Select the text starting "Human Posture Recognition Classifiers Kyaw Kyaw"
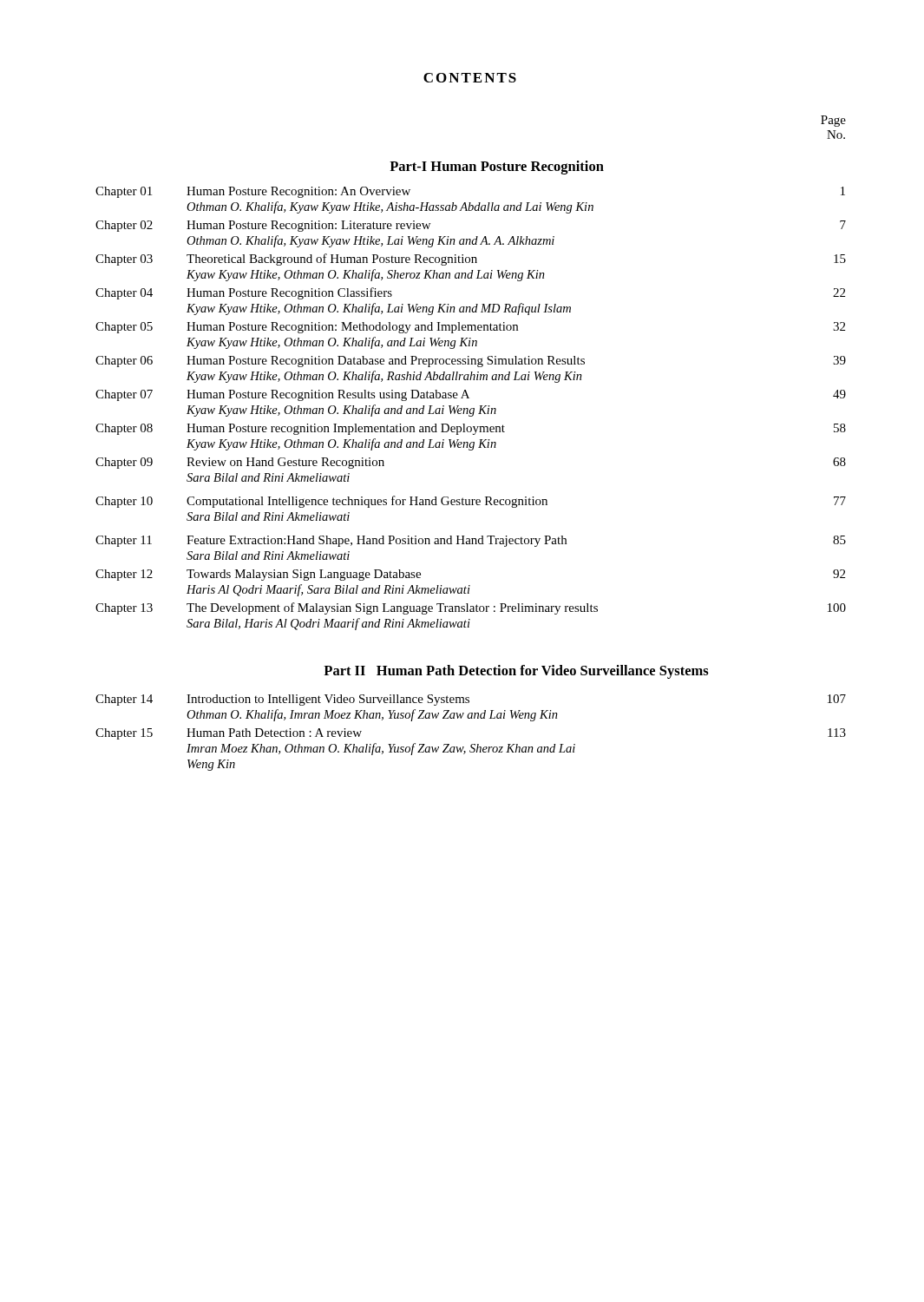 click(497, 301)
